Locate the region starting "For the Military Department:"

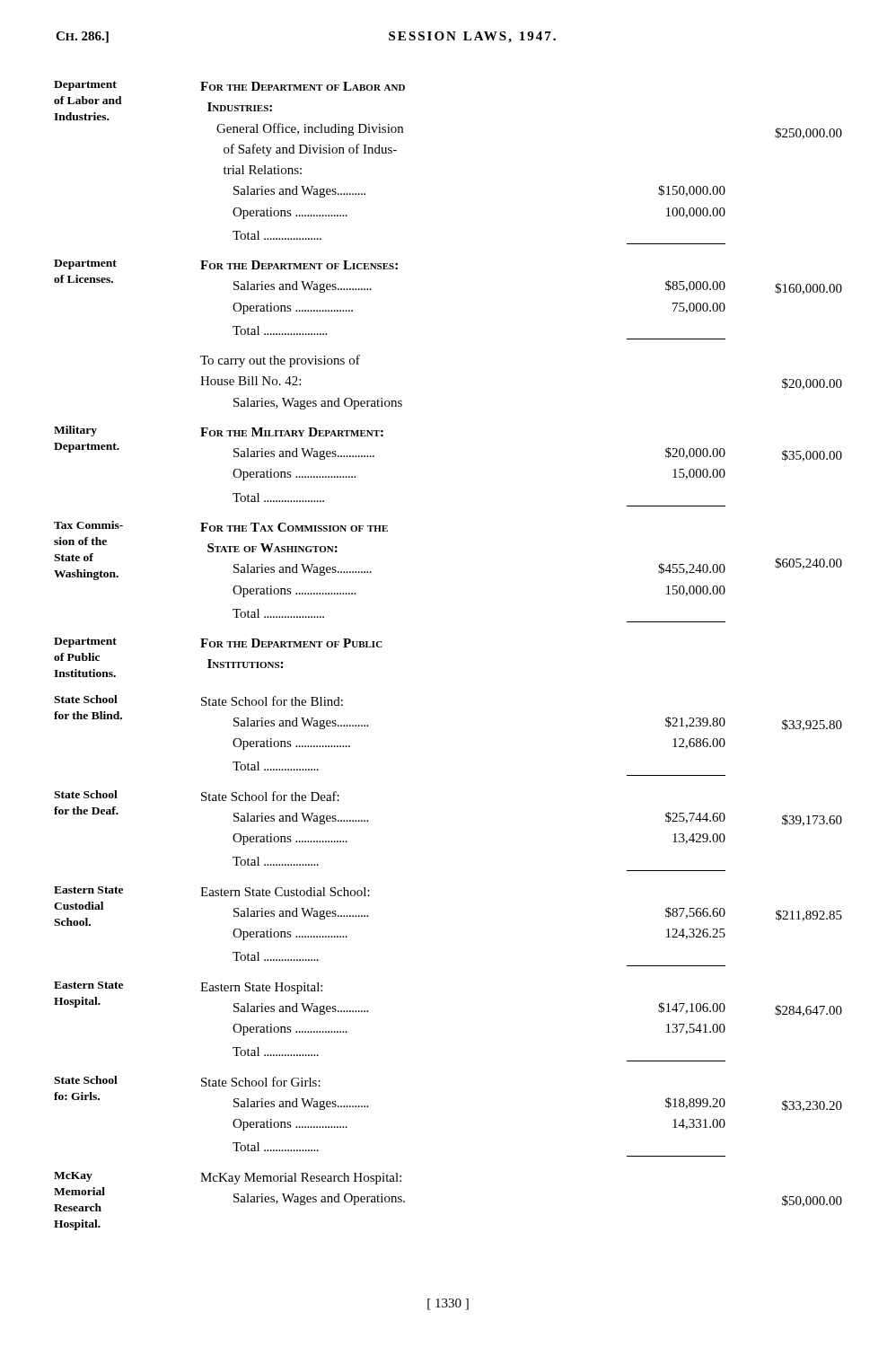pyautogui.click(x=292, y=432)
